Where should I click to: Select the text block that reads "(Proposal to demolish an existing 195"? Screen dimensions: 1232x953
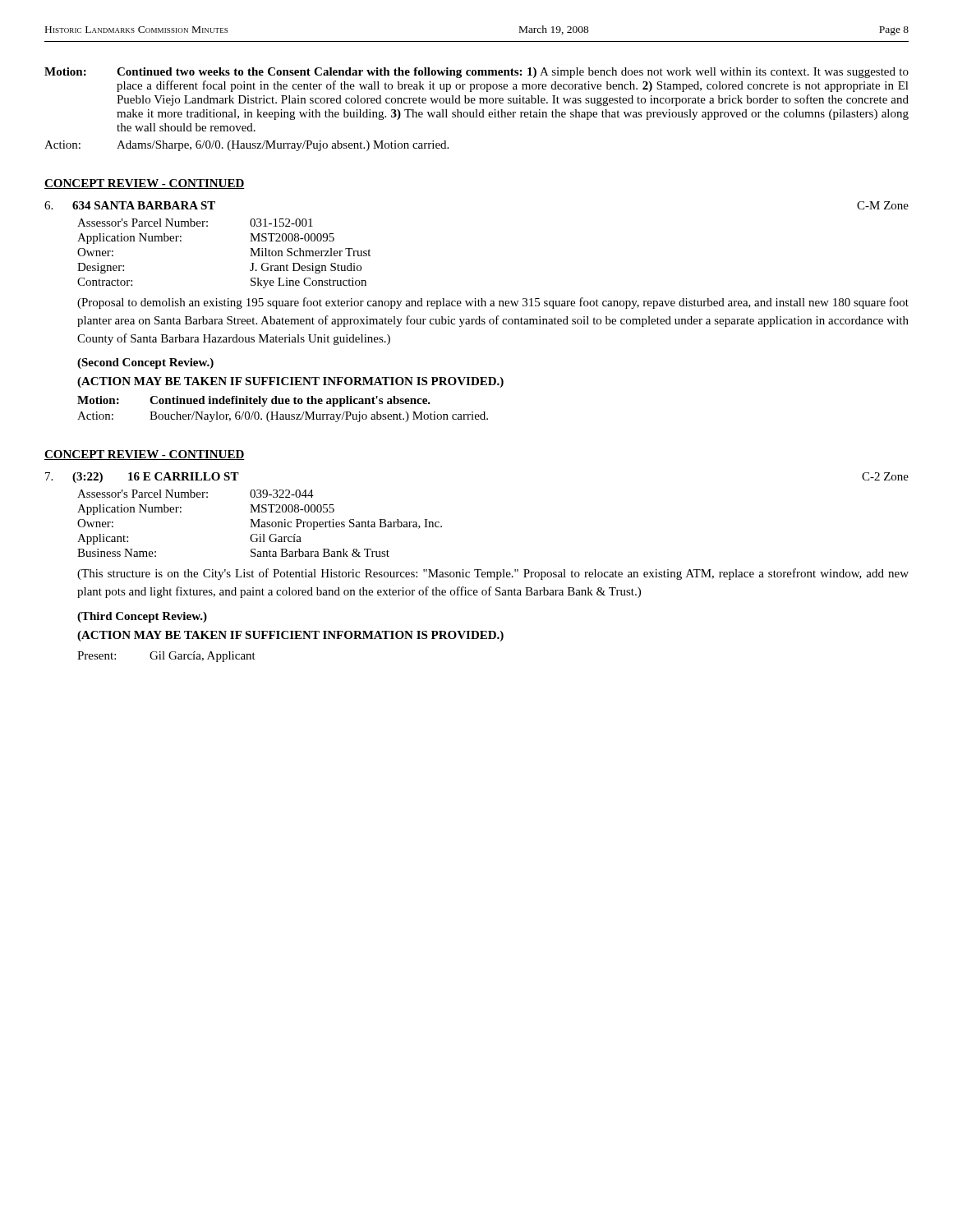pos(493,321)
